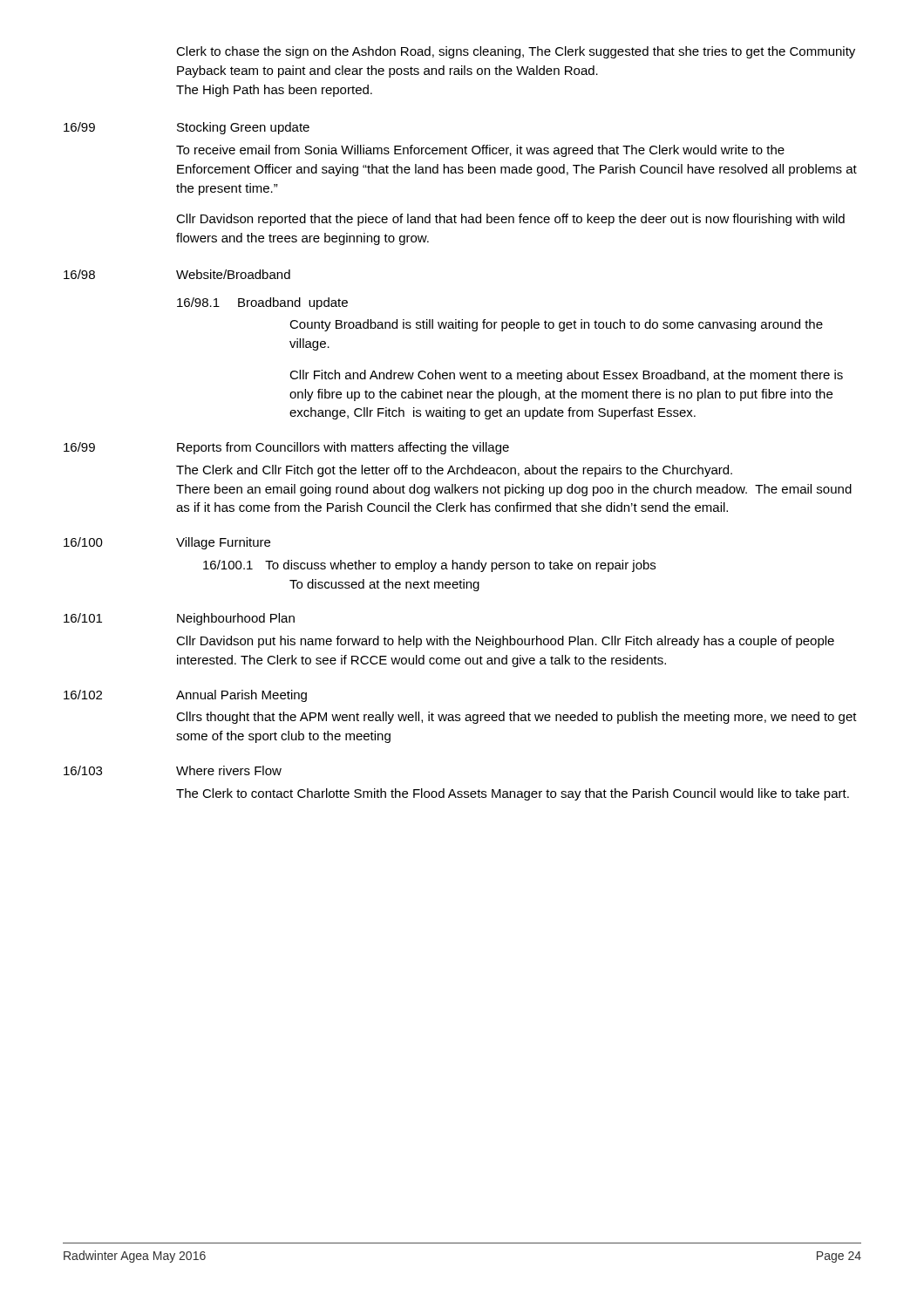
Task: Locate the text block starting "The Clerk to contact Charlotte Smith the Flood"
Action: pyautogui.click(x=513, y=793)
